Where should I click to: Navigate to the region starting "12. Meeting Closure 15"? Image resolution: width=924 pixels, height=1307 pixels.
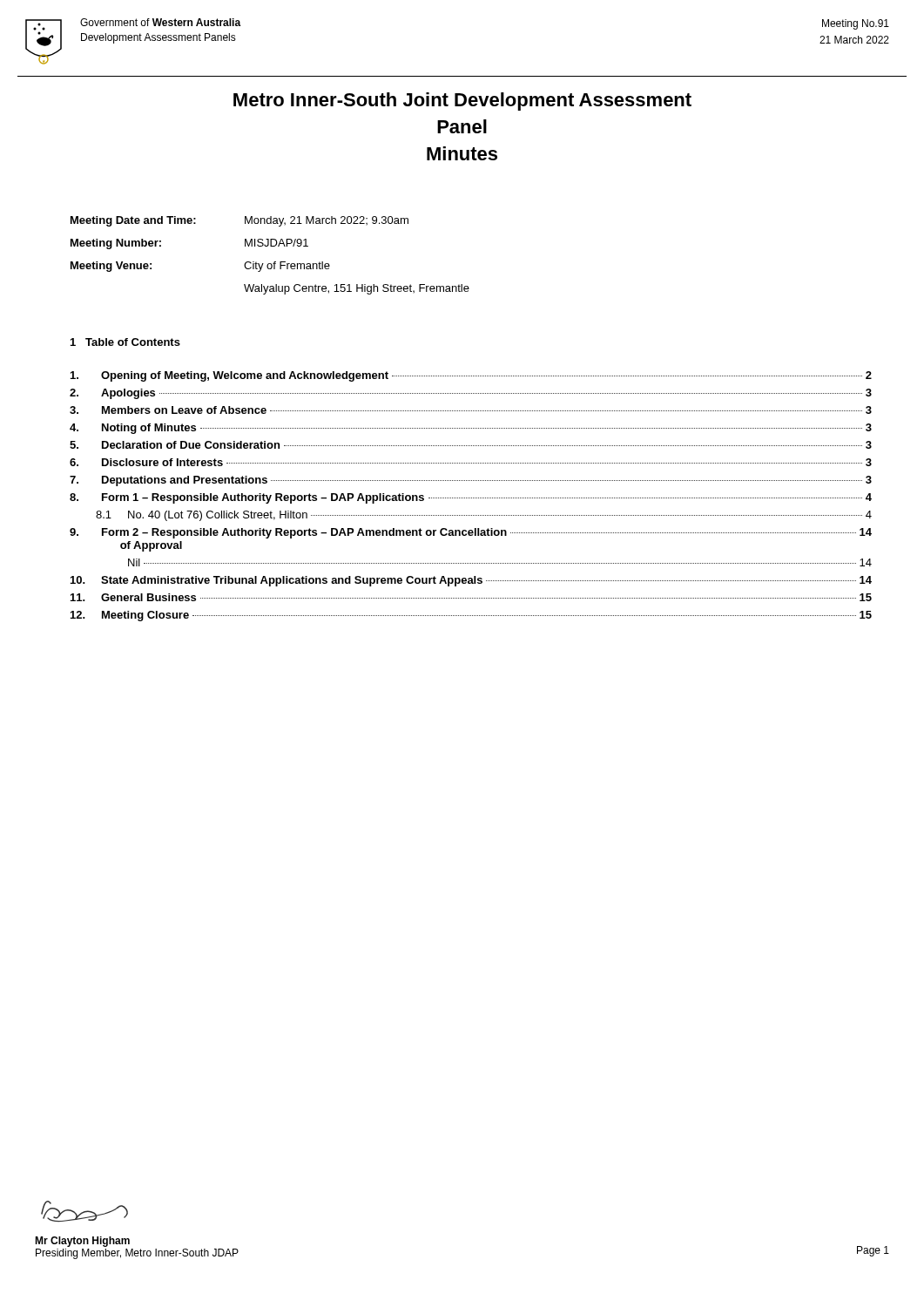click(471, 614)
